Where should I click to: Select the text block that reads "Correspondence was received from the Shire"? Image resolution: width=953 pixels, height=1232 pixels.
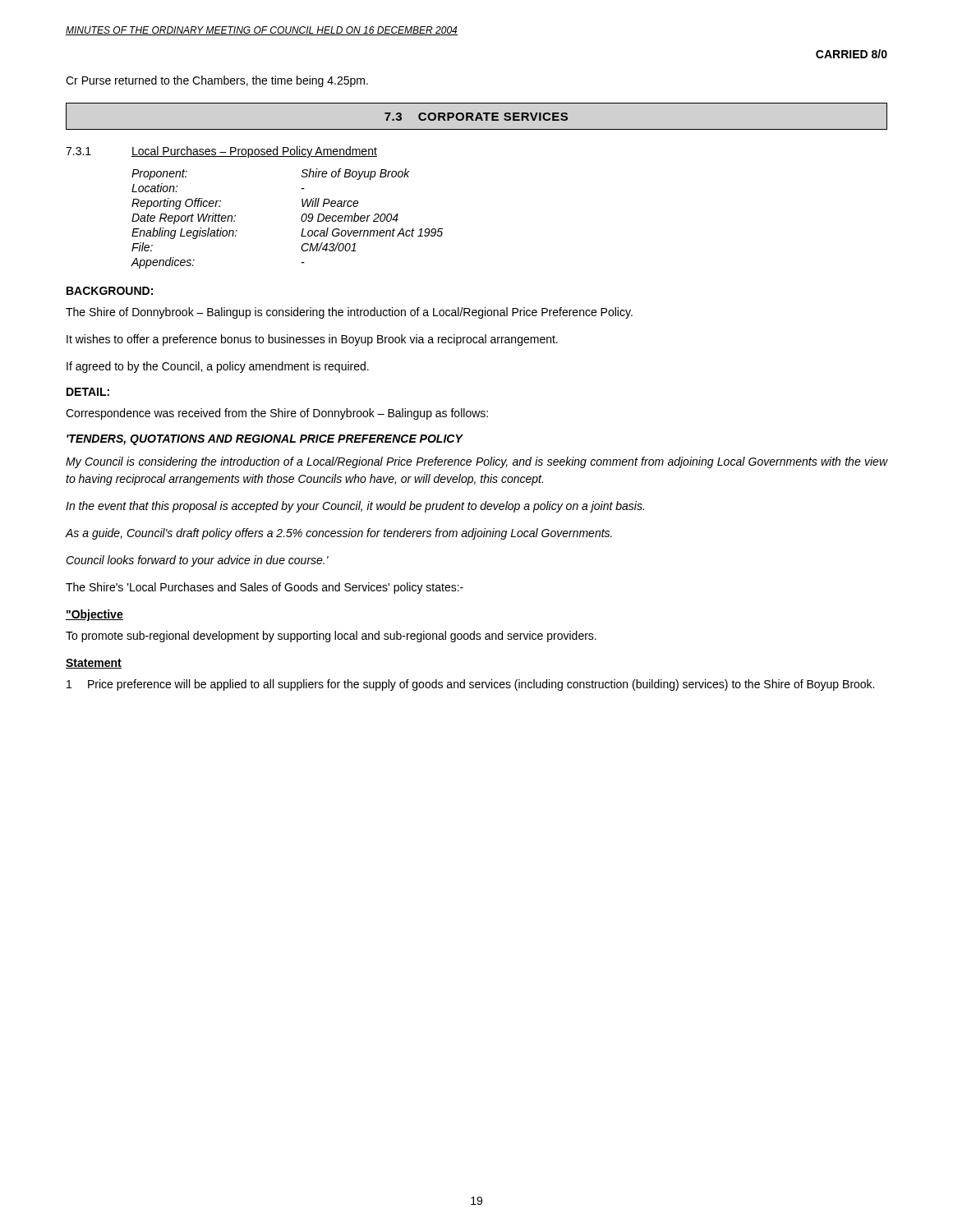[x=277, y=413]
